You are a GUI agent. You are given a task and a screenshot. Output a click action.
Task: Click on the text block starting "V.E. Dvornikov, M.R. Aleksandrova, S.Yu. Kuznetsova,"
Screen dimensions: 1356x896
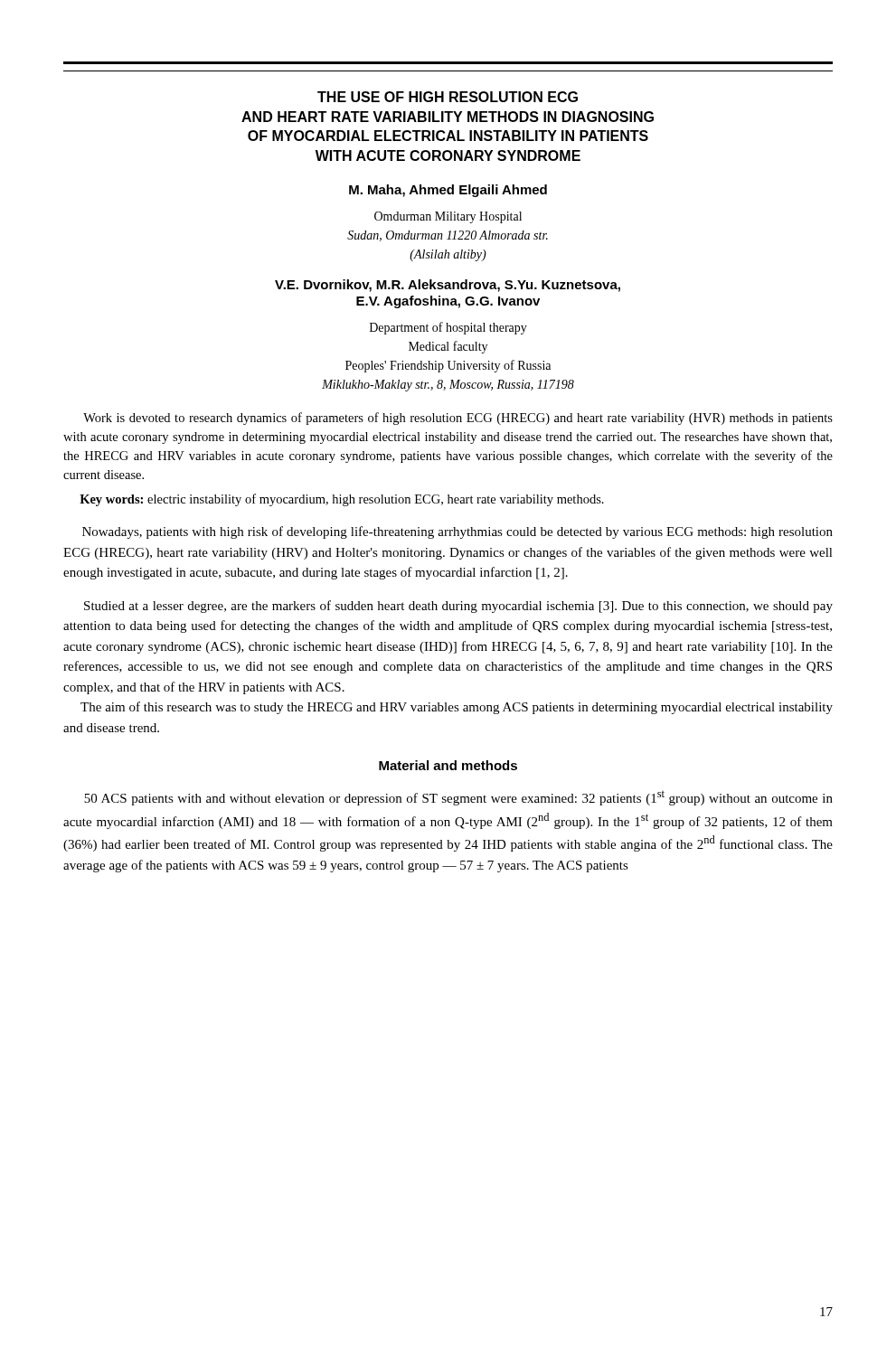(x=448, y=293)
